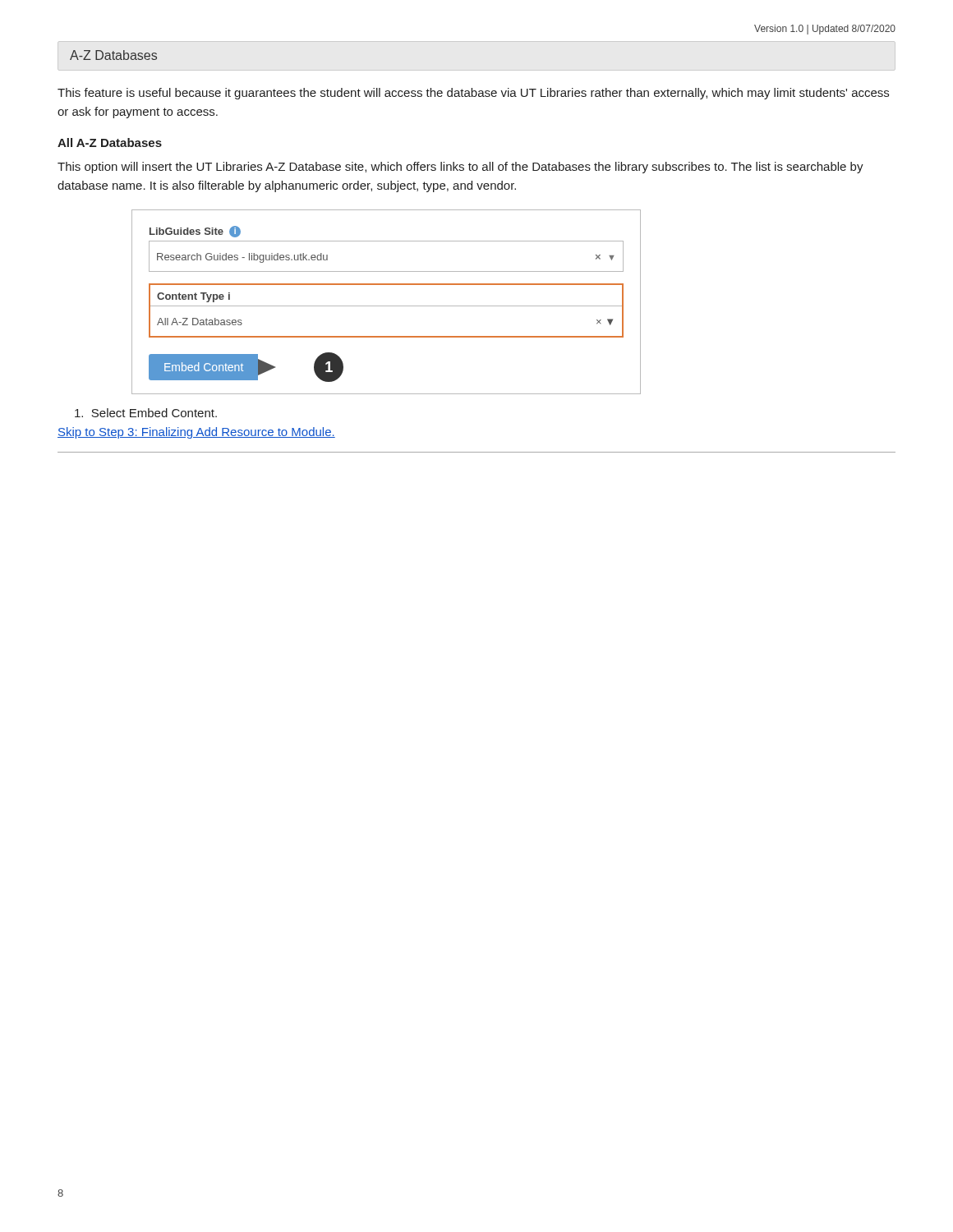The image size is (953, 1232).
Task: Click on the element starting "This option will insert the"
Action: (x=460, y=176)
